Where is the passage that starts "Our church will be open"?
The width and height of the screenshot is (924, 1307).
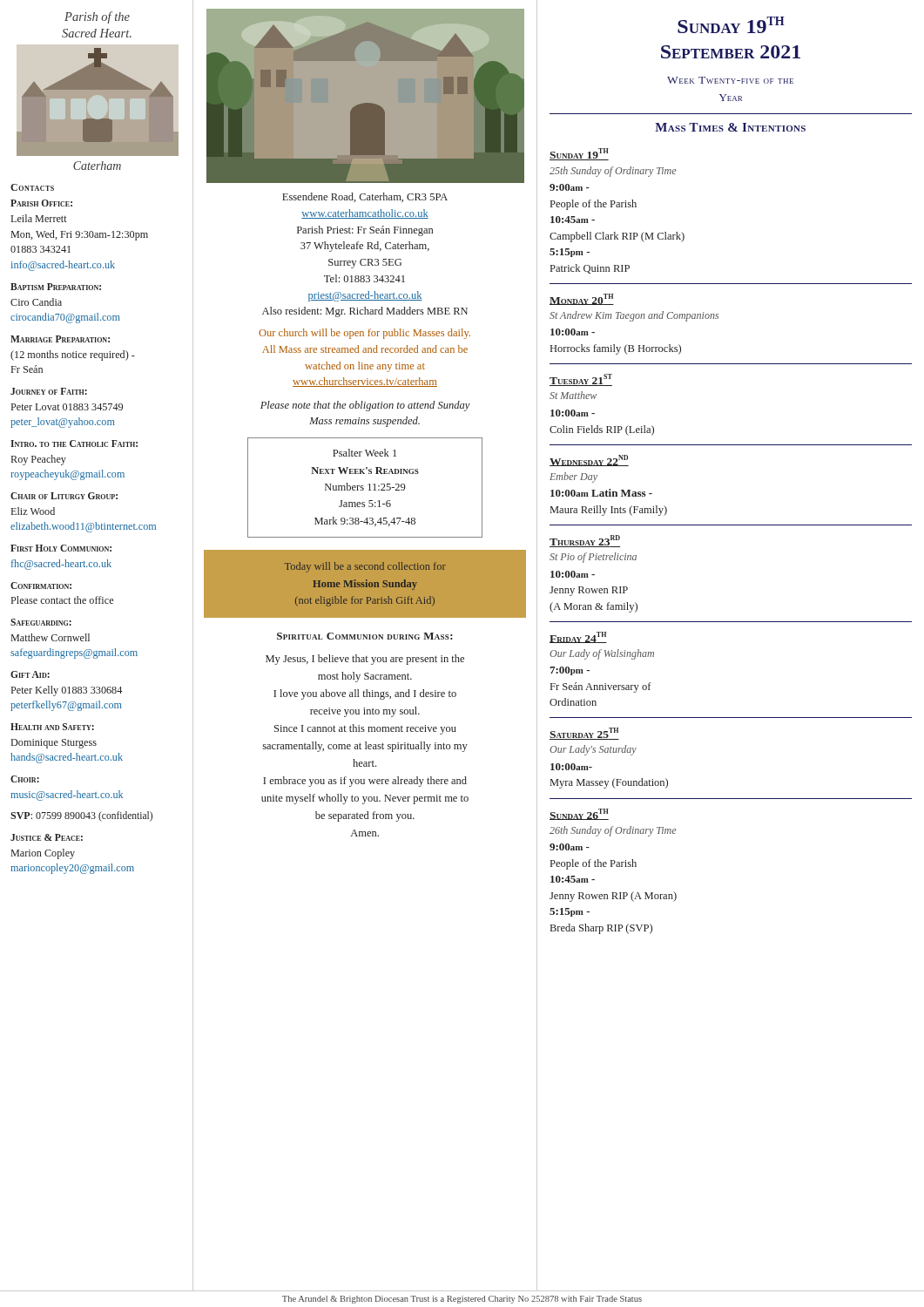[365, 357]
